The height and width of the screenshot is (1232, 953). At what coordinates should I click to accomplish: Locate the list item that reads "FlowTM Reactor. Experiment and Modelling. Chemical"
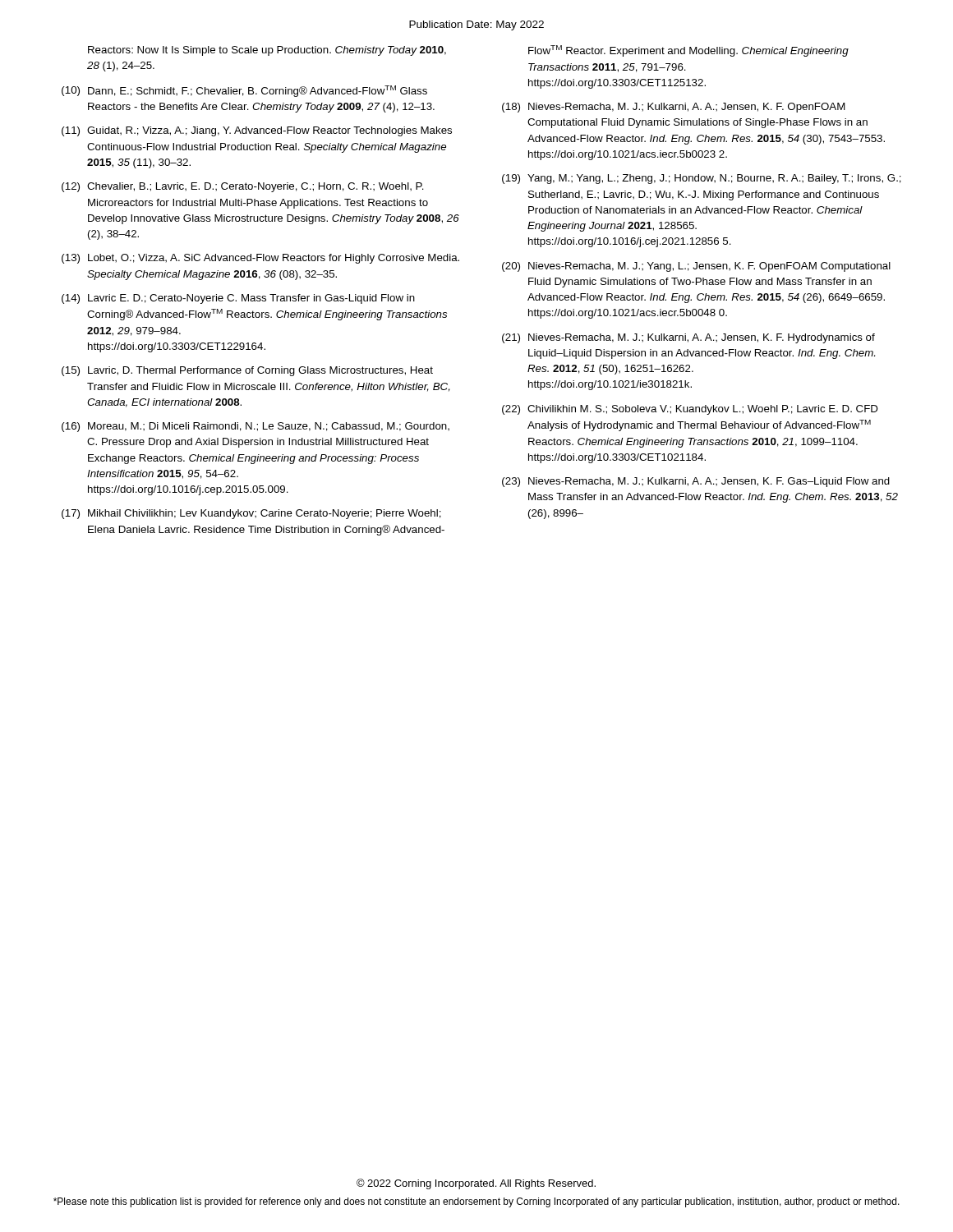coord(688,66)
